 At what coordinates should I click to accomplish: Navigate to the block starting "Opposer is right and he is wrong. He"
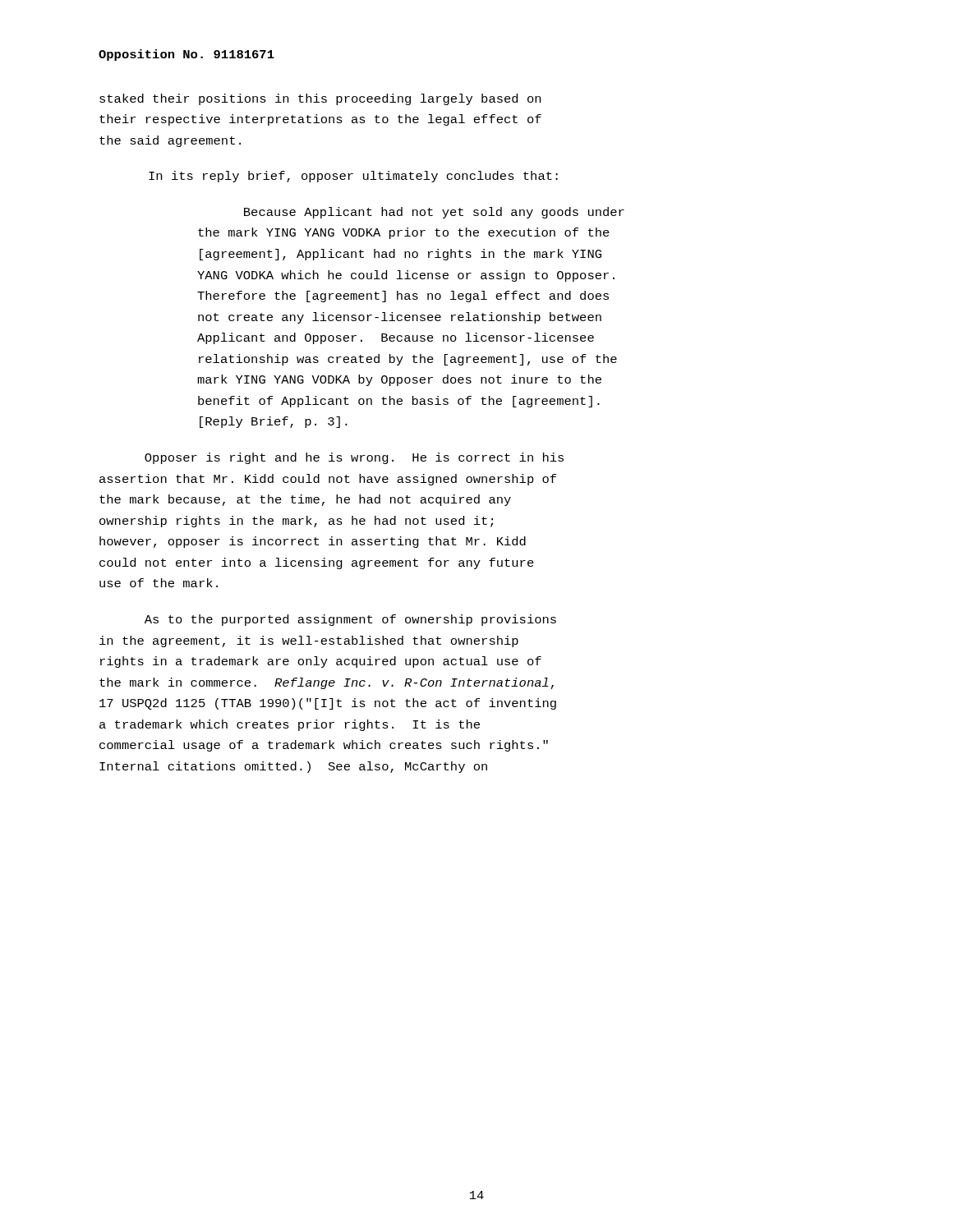[x=332, y=521]
